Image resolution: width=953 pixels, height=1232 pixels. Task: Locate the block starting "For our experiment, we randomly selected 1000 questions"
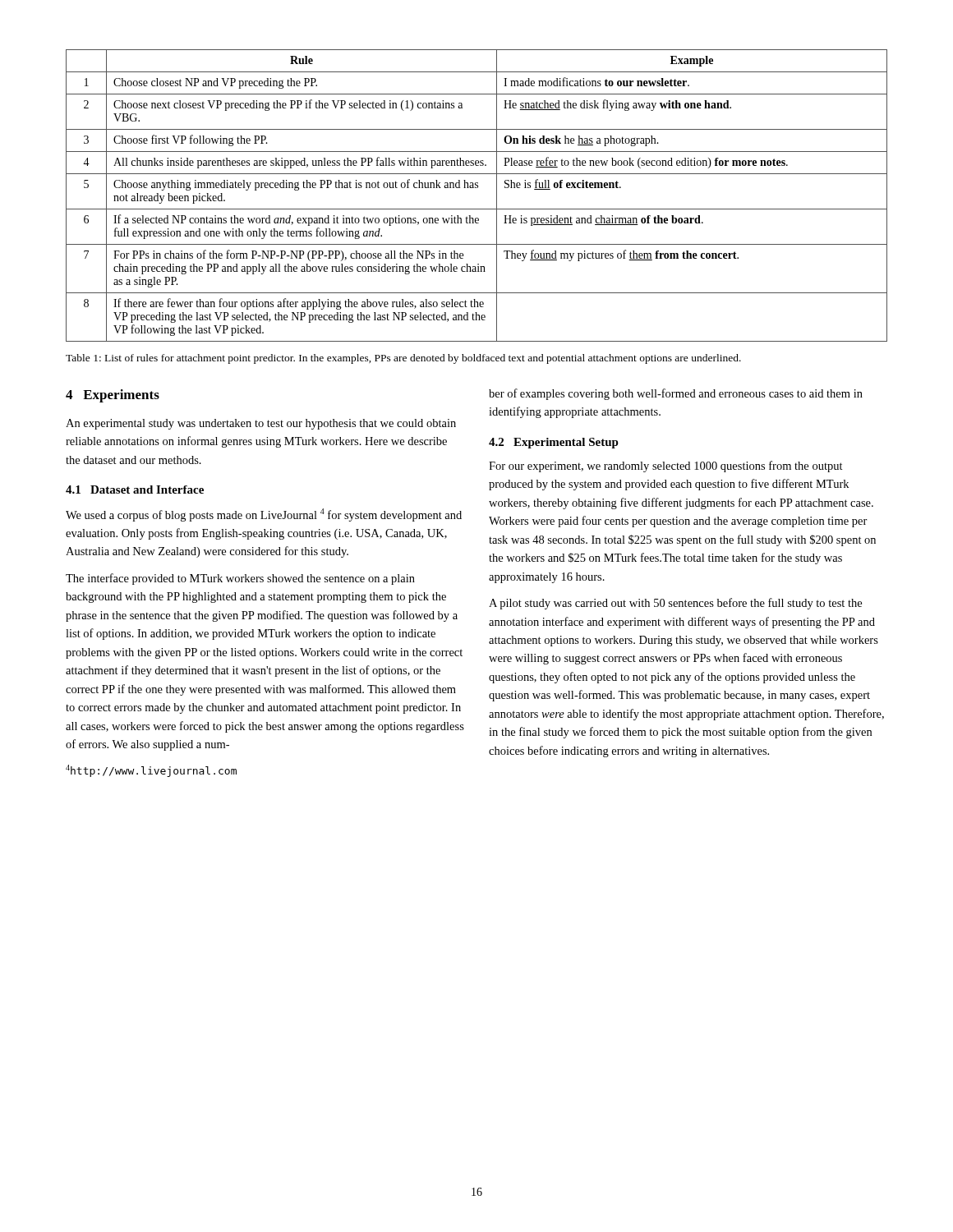pos(688,608)
